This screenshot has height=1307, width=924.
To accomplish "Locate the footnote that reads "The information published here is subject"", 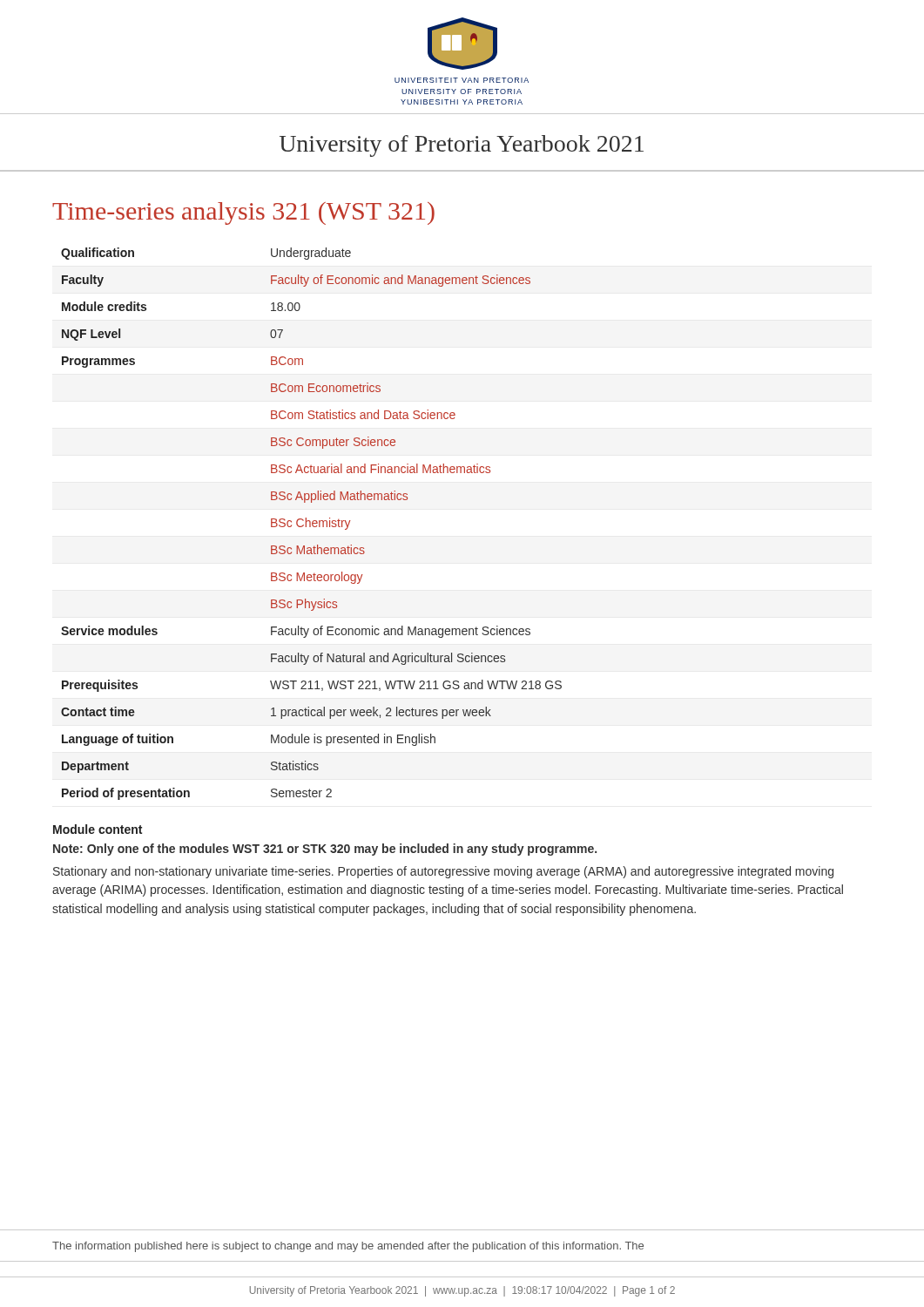I will click(348, 1246).
